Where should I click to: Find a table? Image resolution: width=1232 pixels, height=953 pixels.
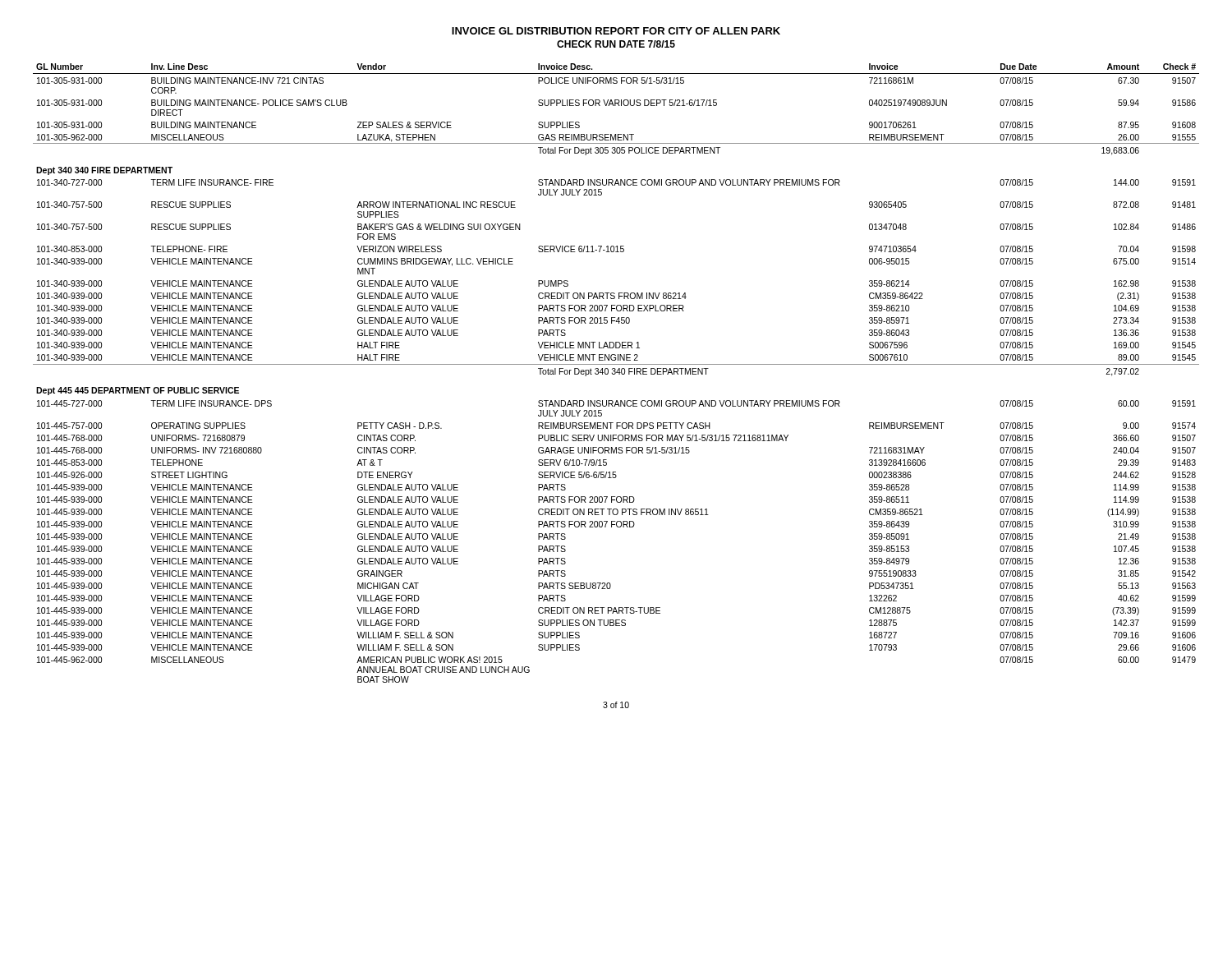[616, 373]
